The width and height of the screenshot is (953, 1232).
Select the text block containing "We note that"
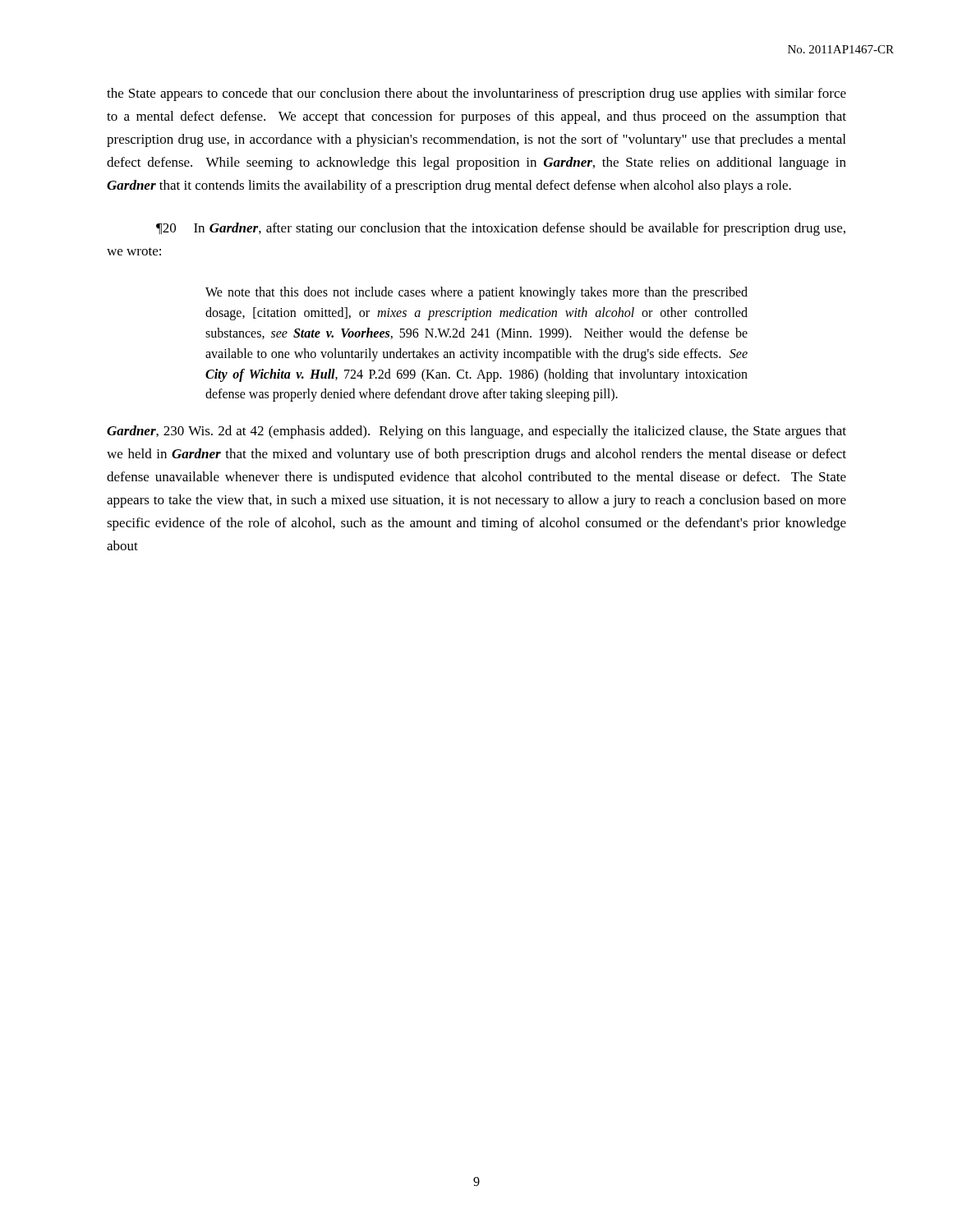click(x=476, y=343)
